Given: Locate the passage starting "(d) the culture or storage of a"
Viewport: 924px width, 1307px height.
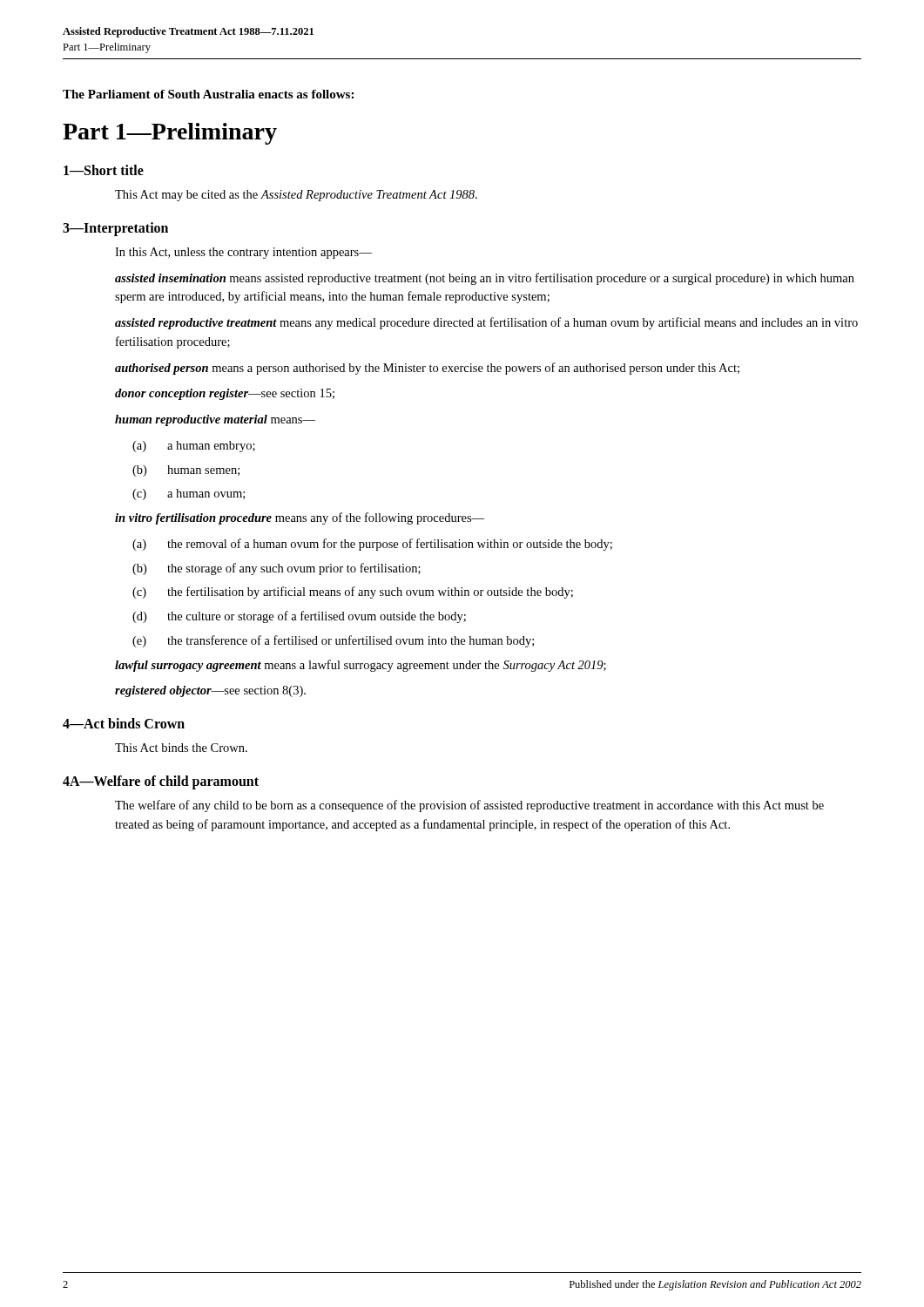Looking at the screenshot, I should pyautogui.click(x=299, y=617).
